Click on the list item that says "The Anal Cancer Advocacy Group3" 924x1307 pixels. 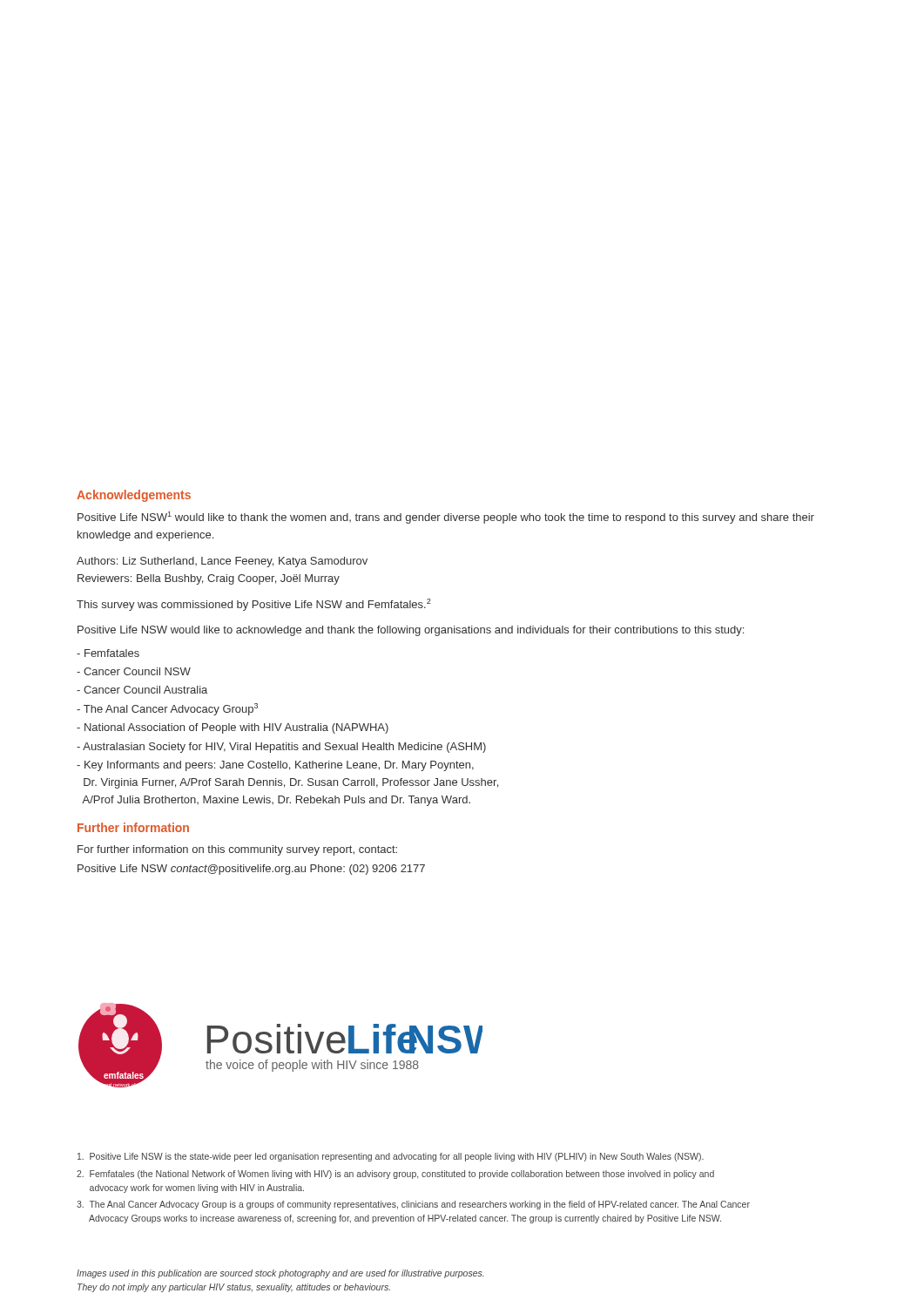pyautogui.click(x=167, y=708)
